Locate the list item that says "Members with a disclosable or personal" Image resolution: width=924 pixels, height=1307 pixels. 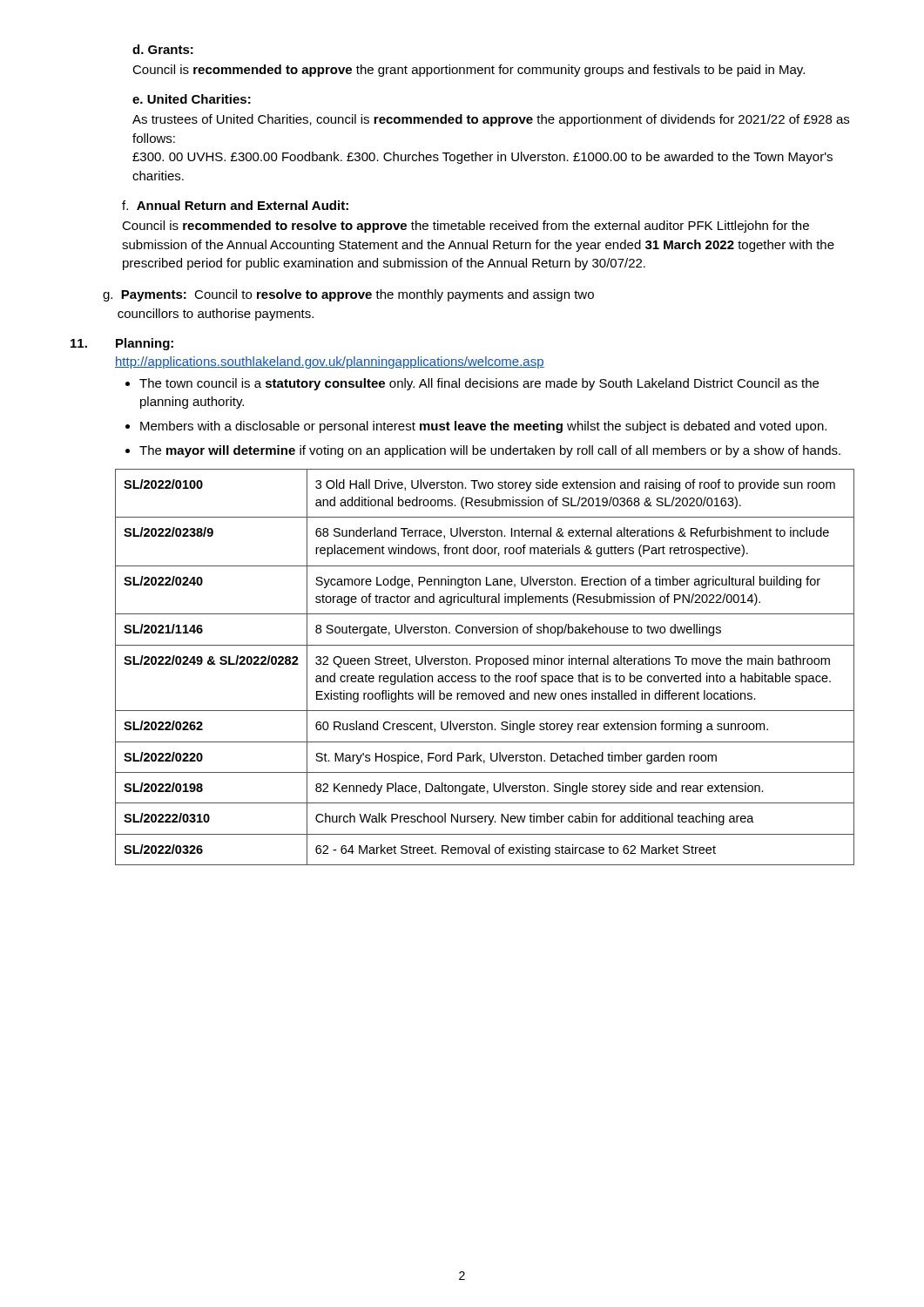[x=484, y=426]
